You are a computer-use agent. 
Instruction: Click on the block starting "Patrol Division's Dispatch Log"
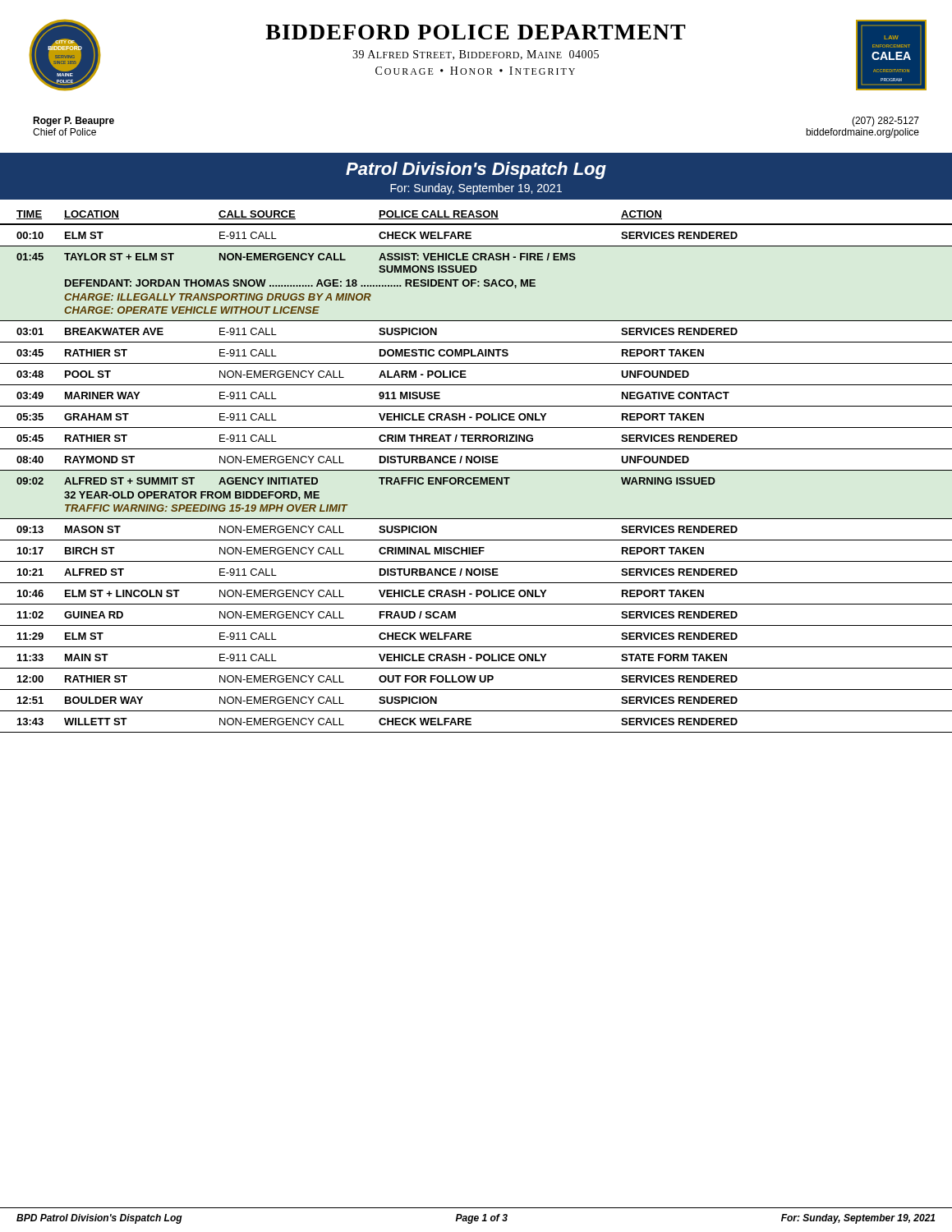pos(476,177)
